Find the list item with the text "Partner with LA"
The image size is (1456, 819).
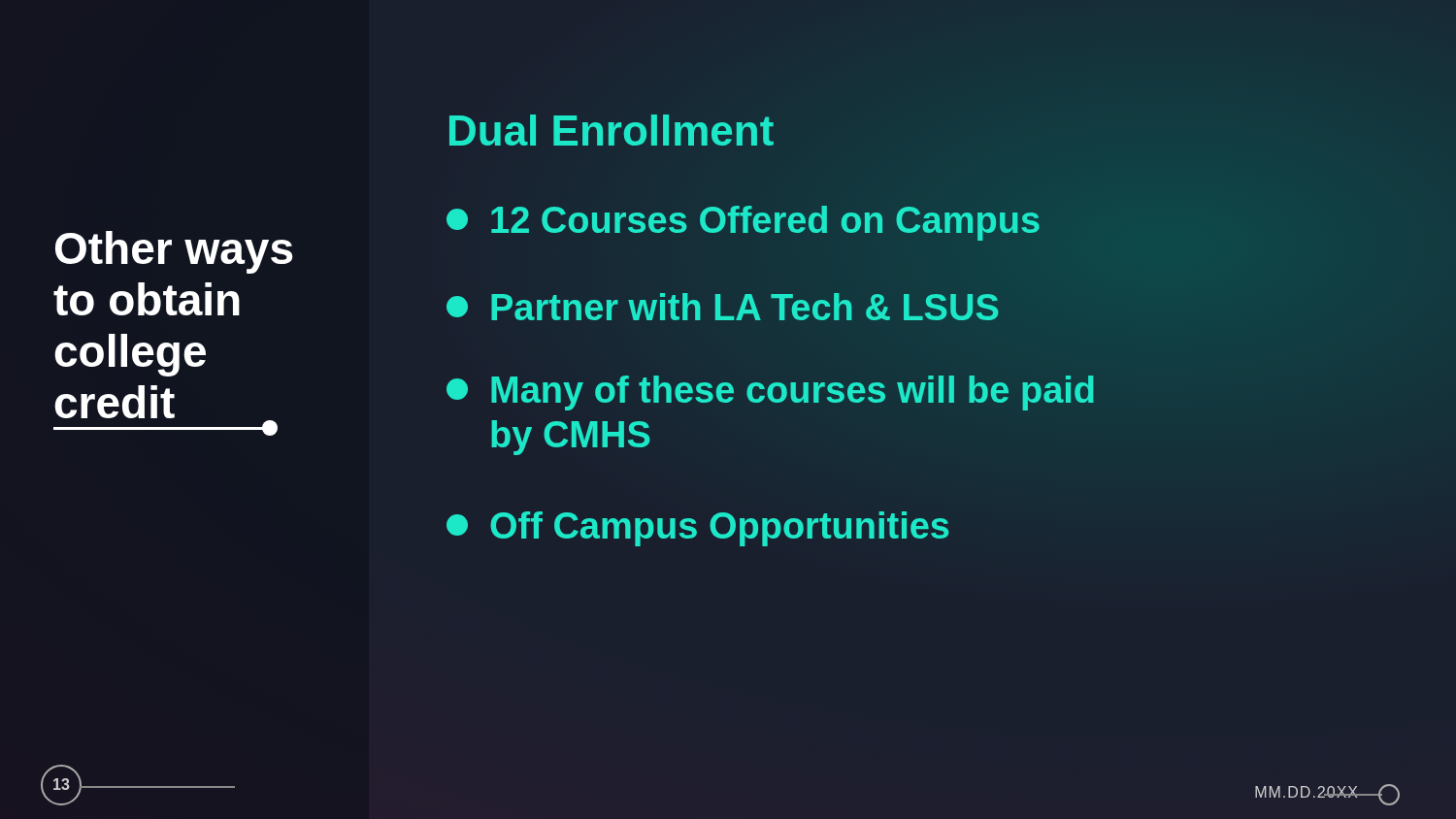click(x=723, y=308)
